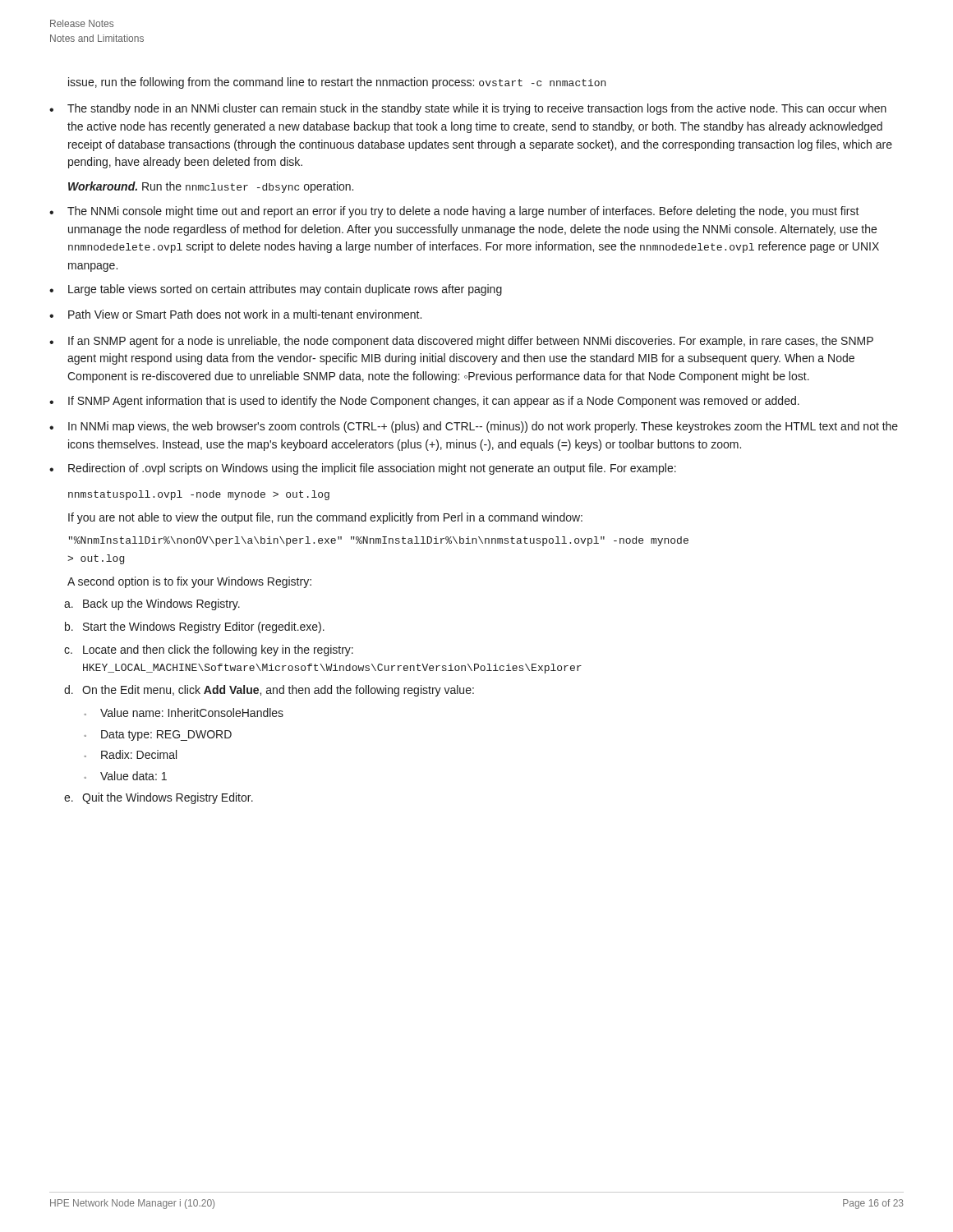Select the text block with the text "If you are not able to view the"
953x1232 pixels.
(325, 517)
